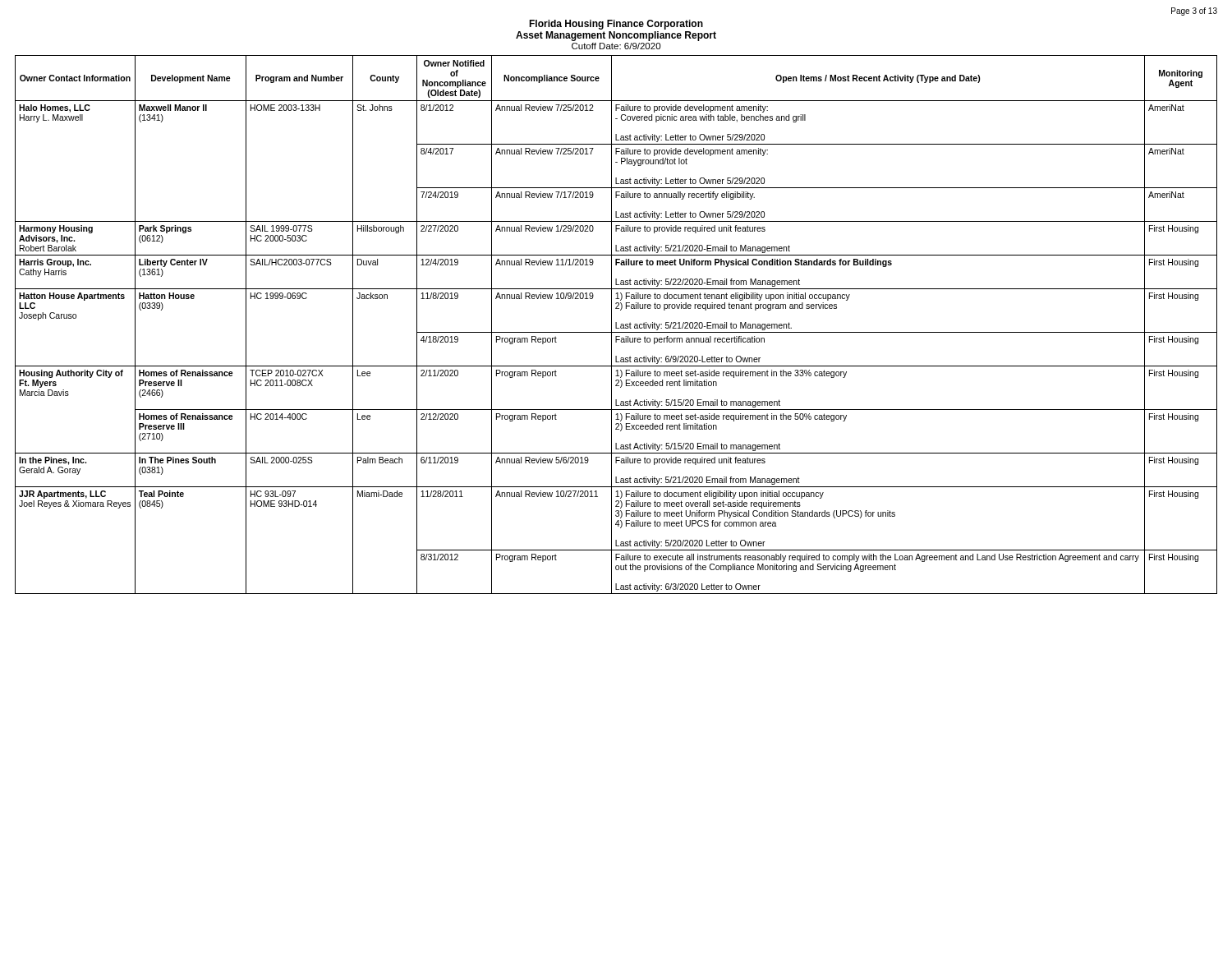
Task: Point to "Asset Management Noncompliance Report"
Action: pyautogui.click(x=616, y=35)
